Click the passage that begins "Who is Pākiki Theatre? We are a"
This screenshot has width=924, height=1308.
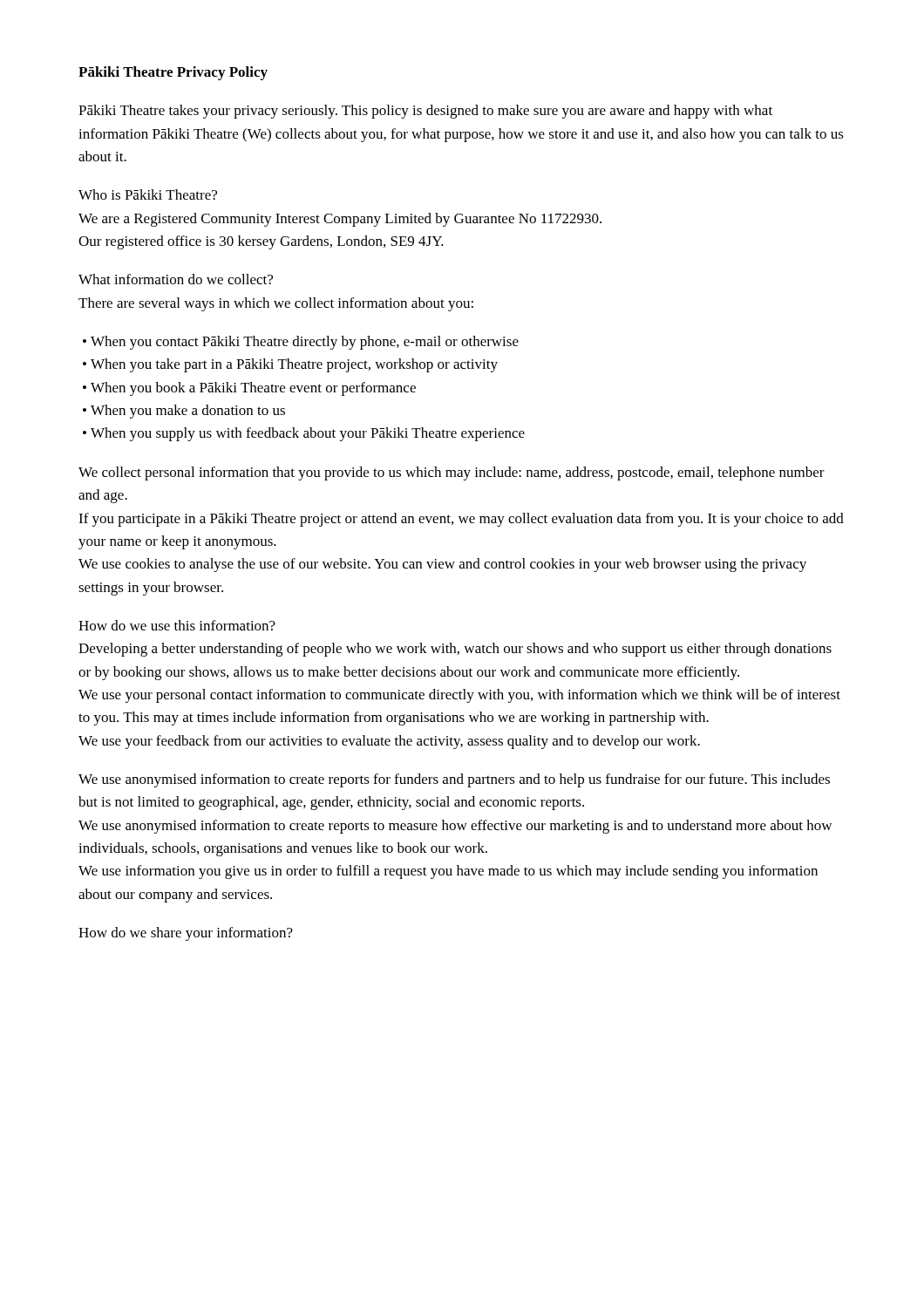tap(341, 218)
